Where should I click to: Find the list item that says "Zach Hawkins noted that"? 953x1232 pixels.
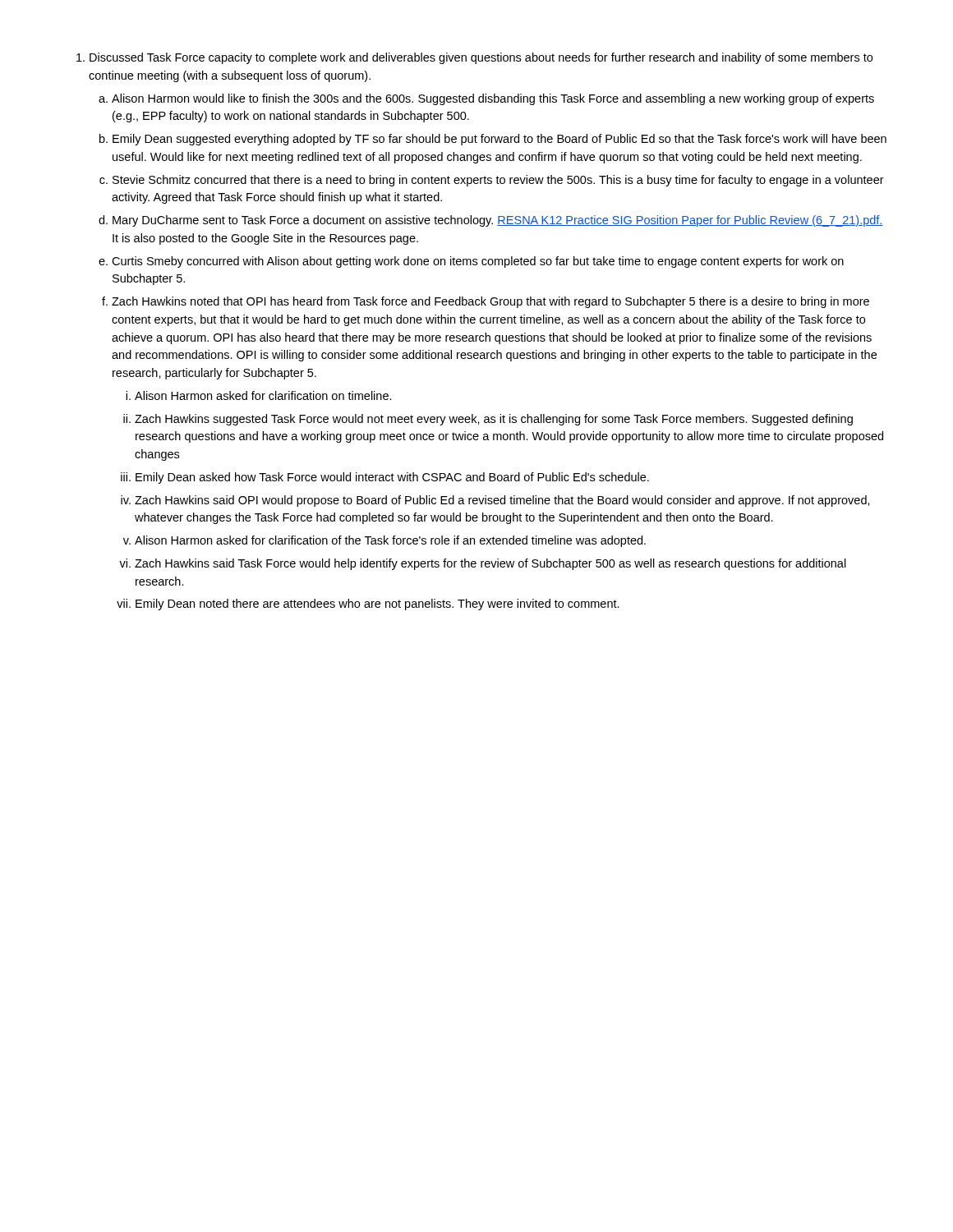click(490, 302)
